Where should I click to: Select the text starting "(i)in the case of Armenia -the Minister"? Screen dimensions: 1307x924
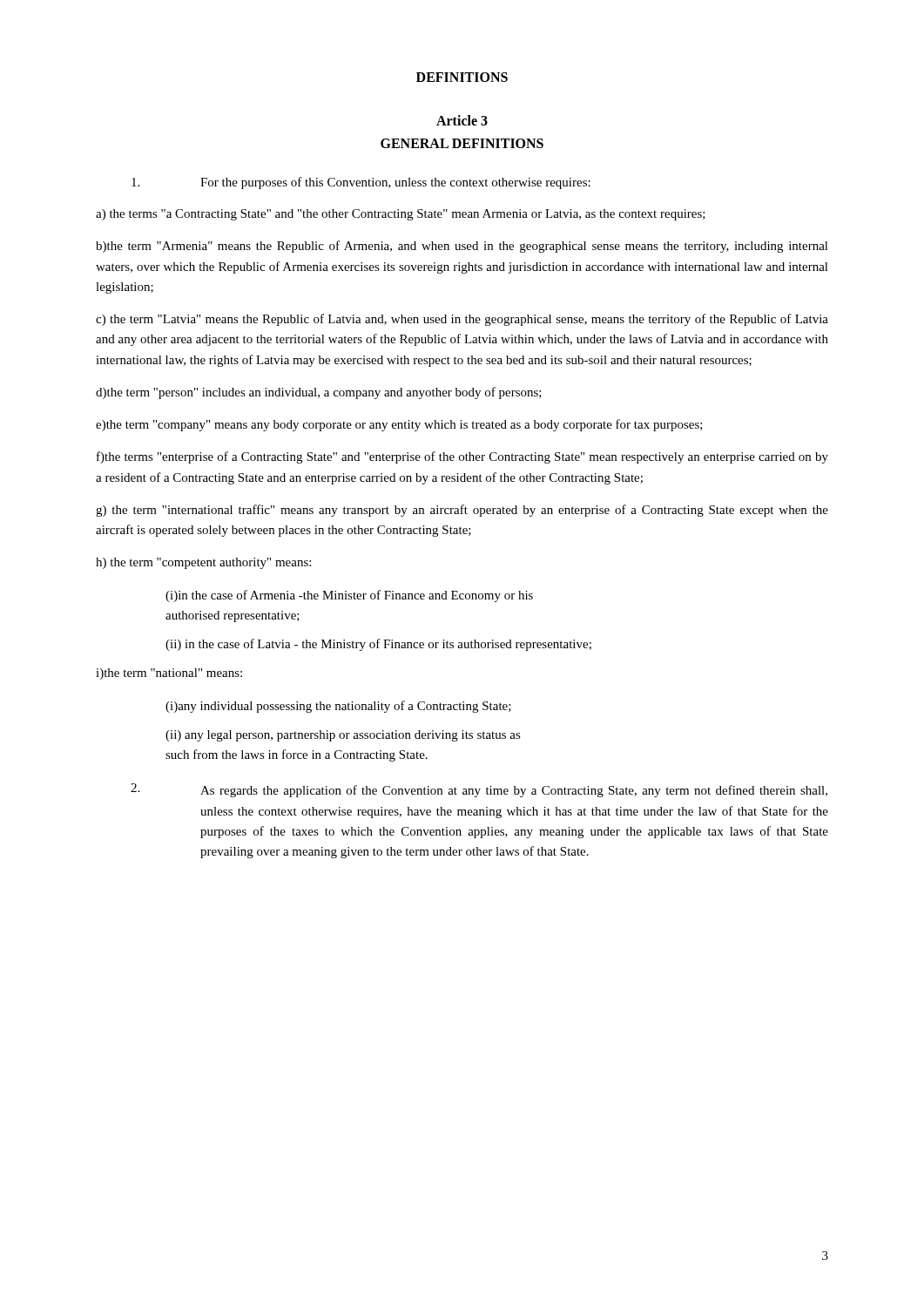pyautogui.click(x=349, y=605)
